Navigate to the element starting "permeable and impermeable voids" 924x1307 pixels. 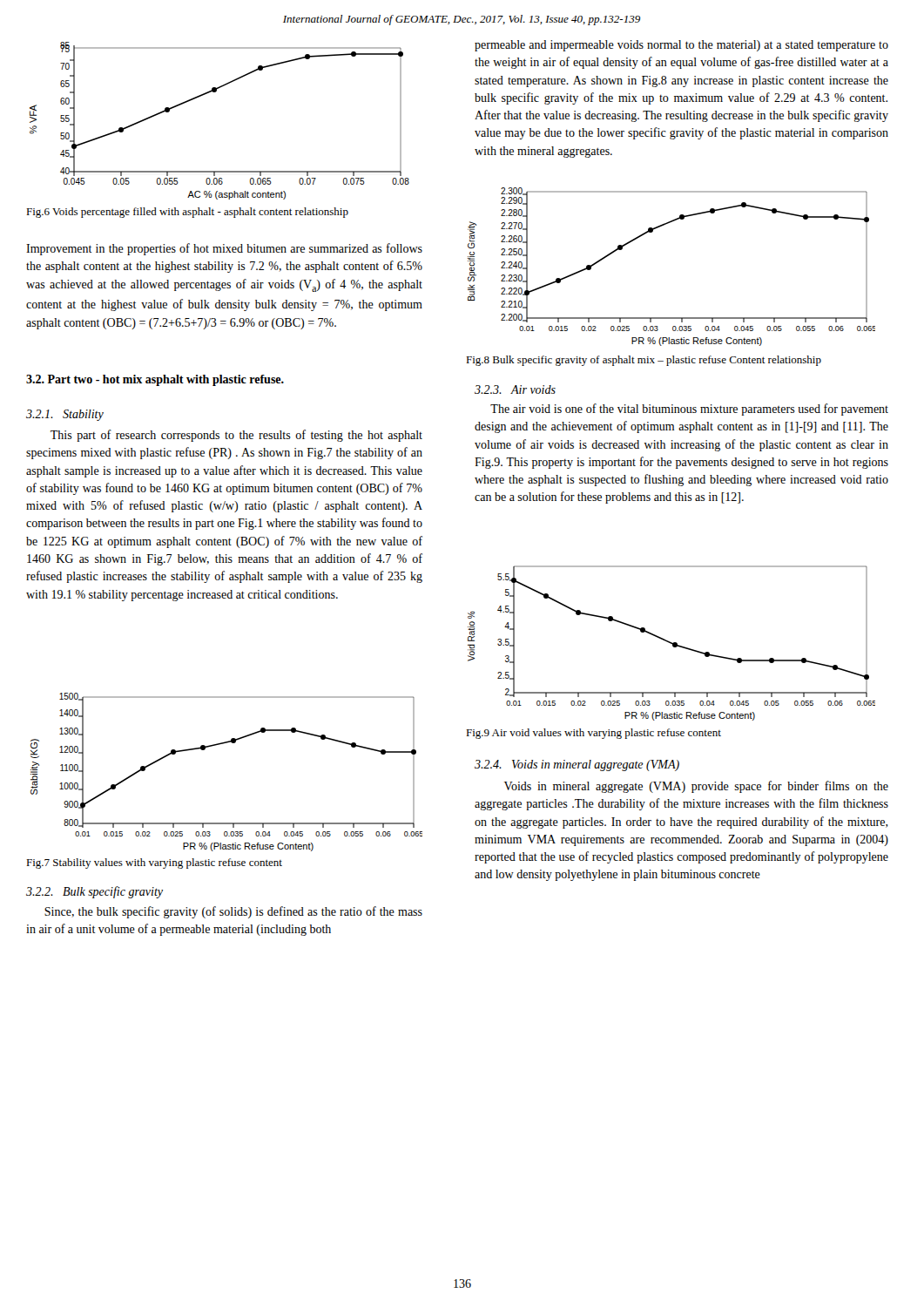click(x=681, y=98)
